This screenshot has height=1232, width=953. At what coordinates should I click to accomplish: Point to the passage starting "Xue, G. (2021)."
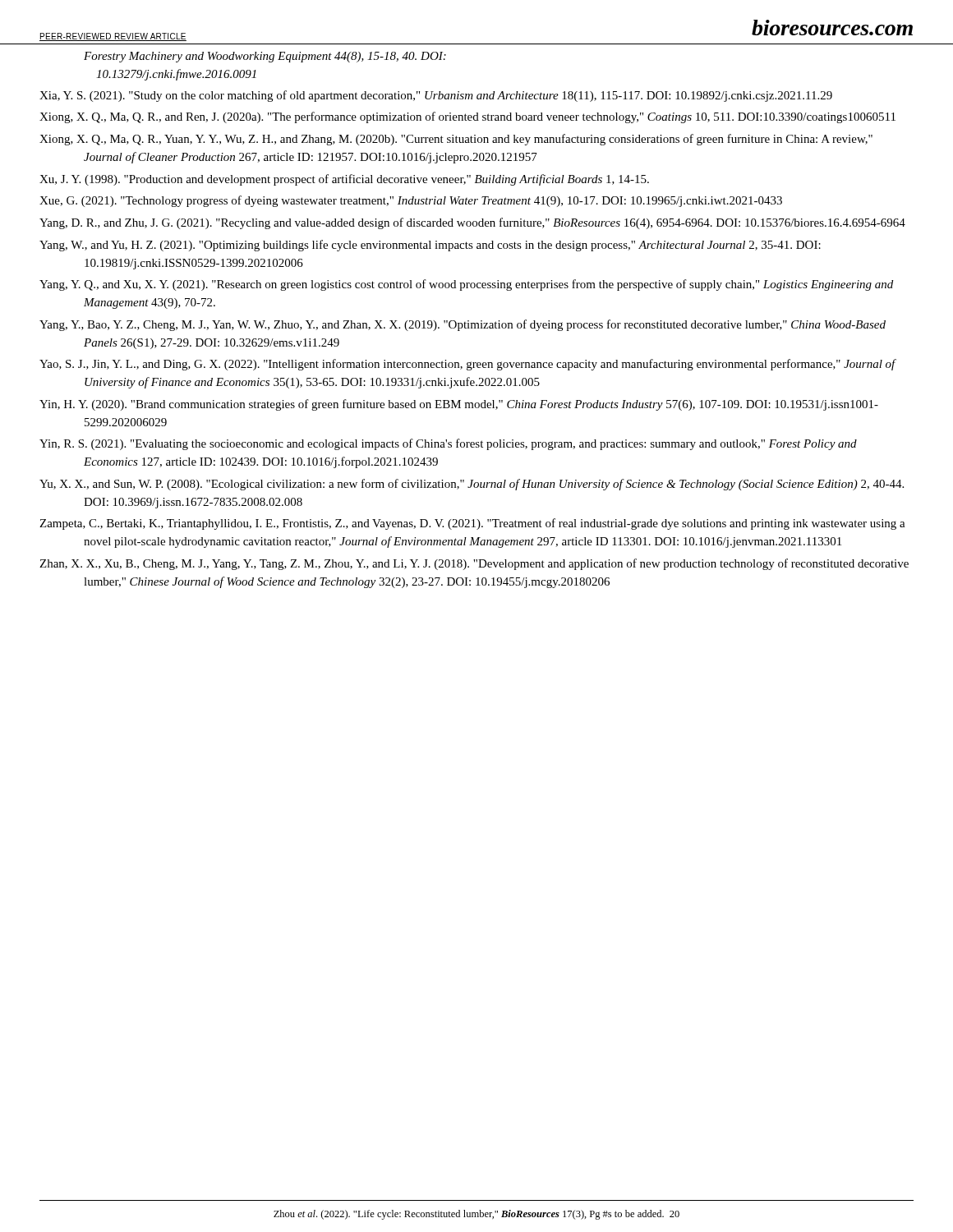point(411,201)
